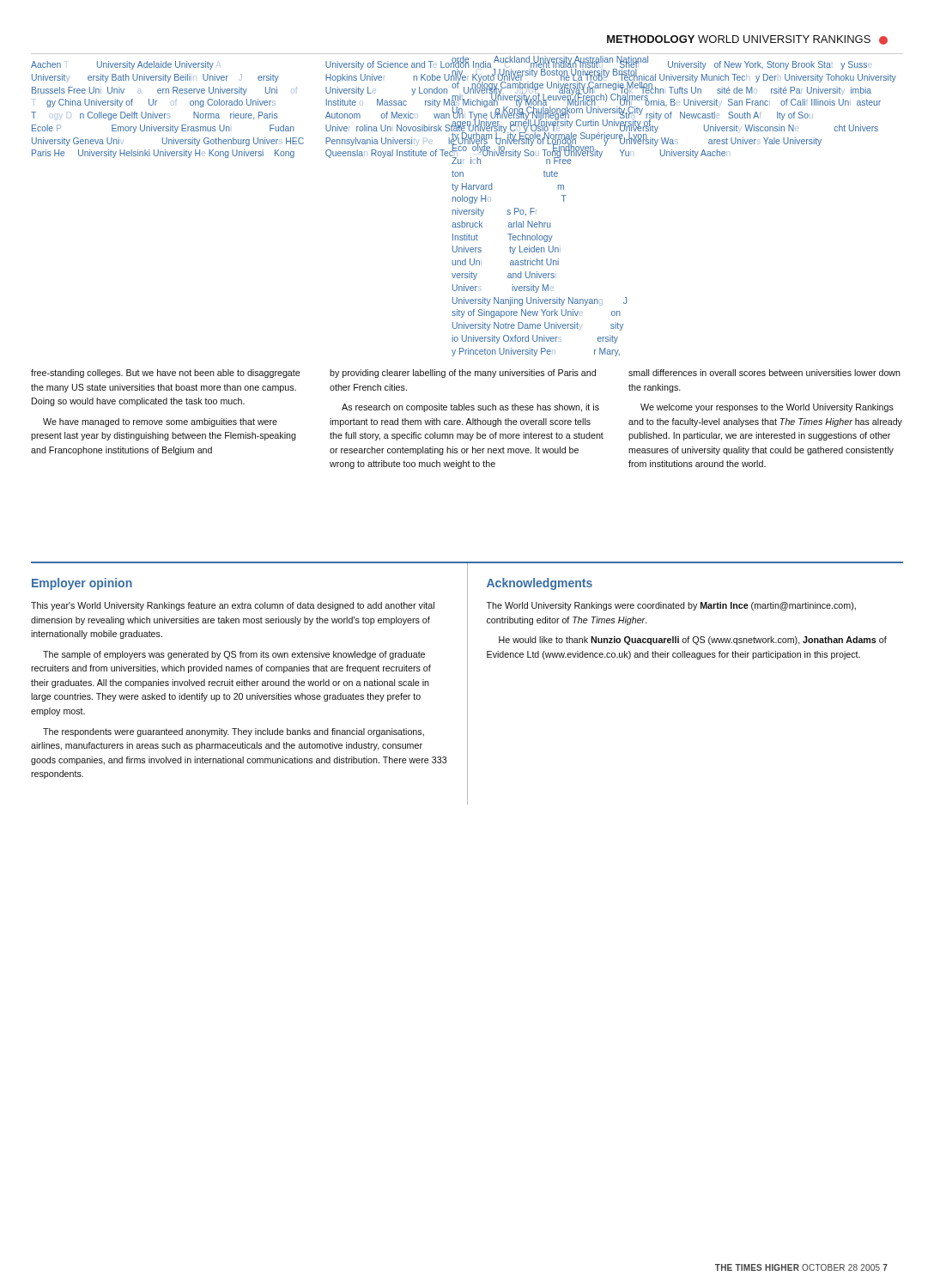Click the passage that begins "free-standing colleges. But we have not"

[x=168, y=412]
